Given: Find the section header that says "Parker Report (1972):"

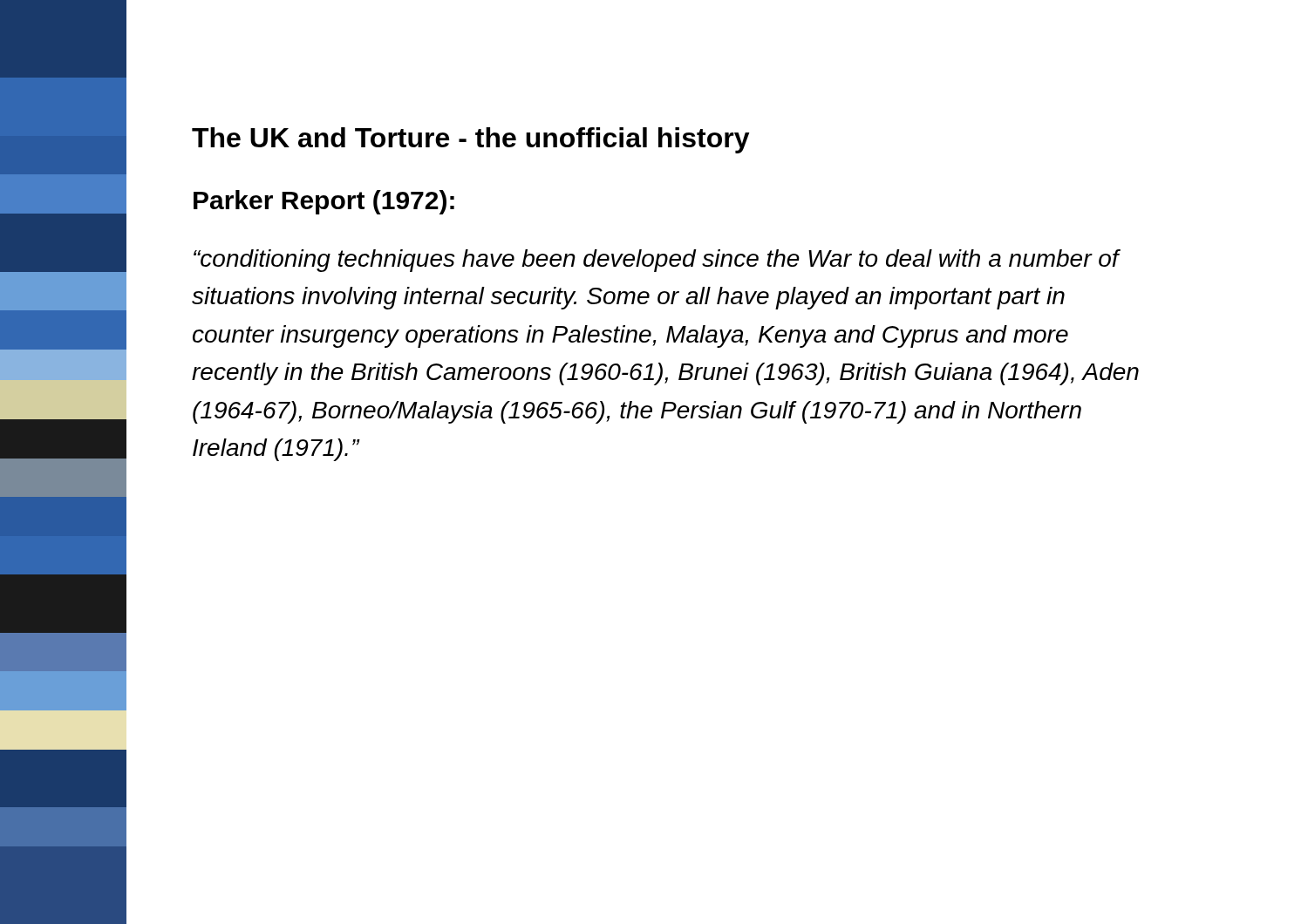Looking at the screenshot, I should click(324, 200).
